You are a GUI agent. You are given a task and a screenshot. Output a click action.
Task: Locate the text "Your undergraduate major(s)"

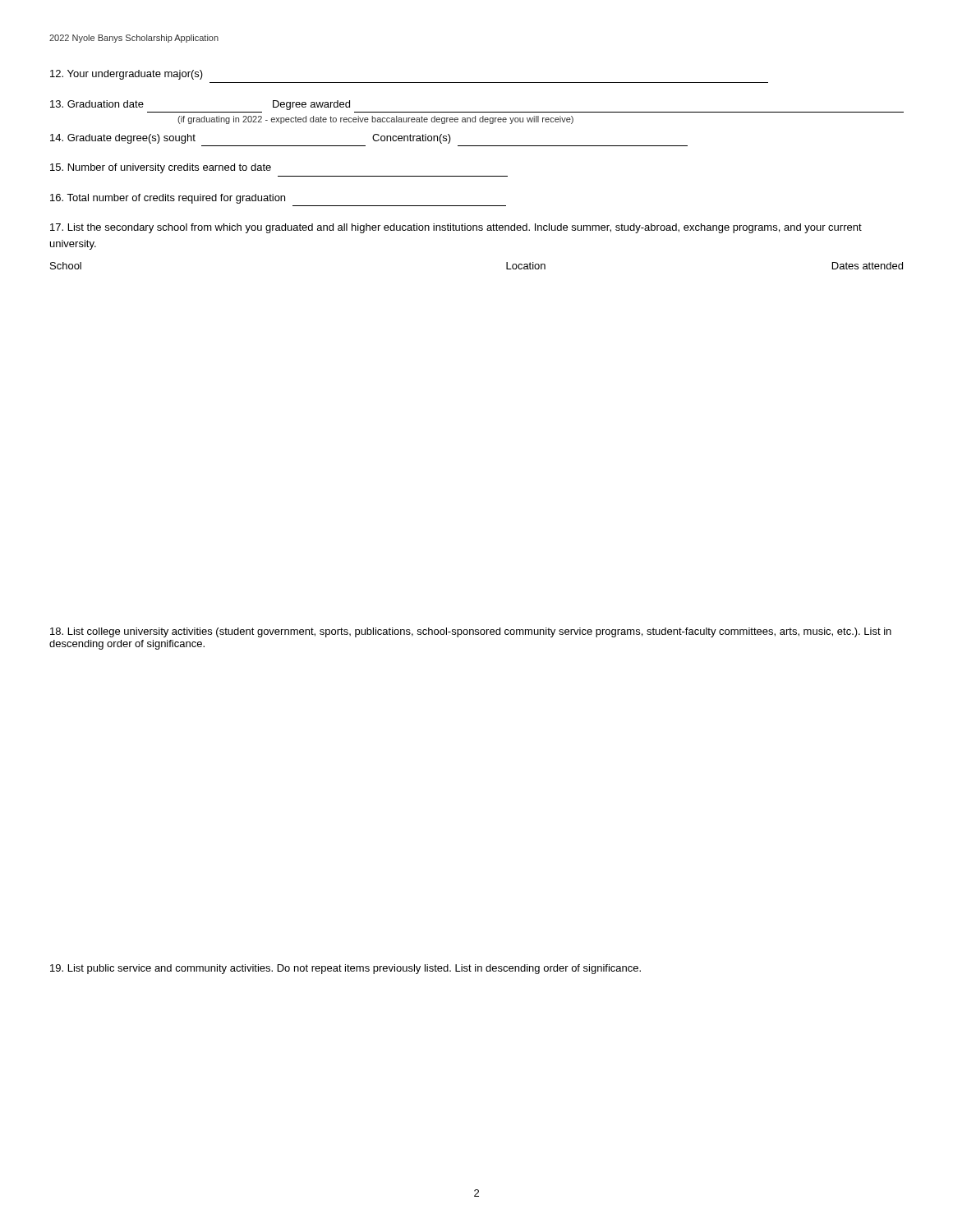tap(409, 74)
